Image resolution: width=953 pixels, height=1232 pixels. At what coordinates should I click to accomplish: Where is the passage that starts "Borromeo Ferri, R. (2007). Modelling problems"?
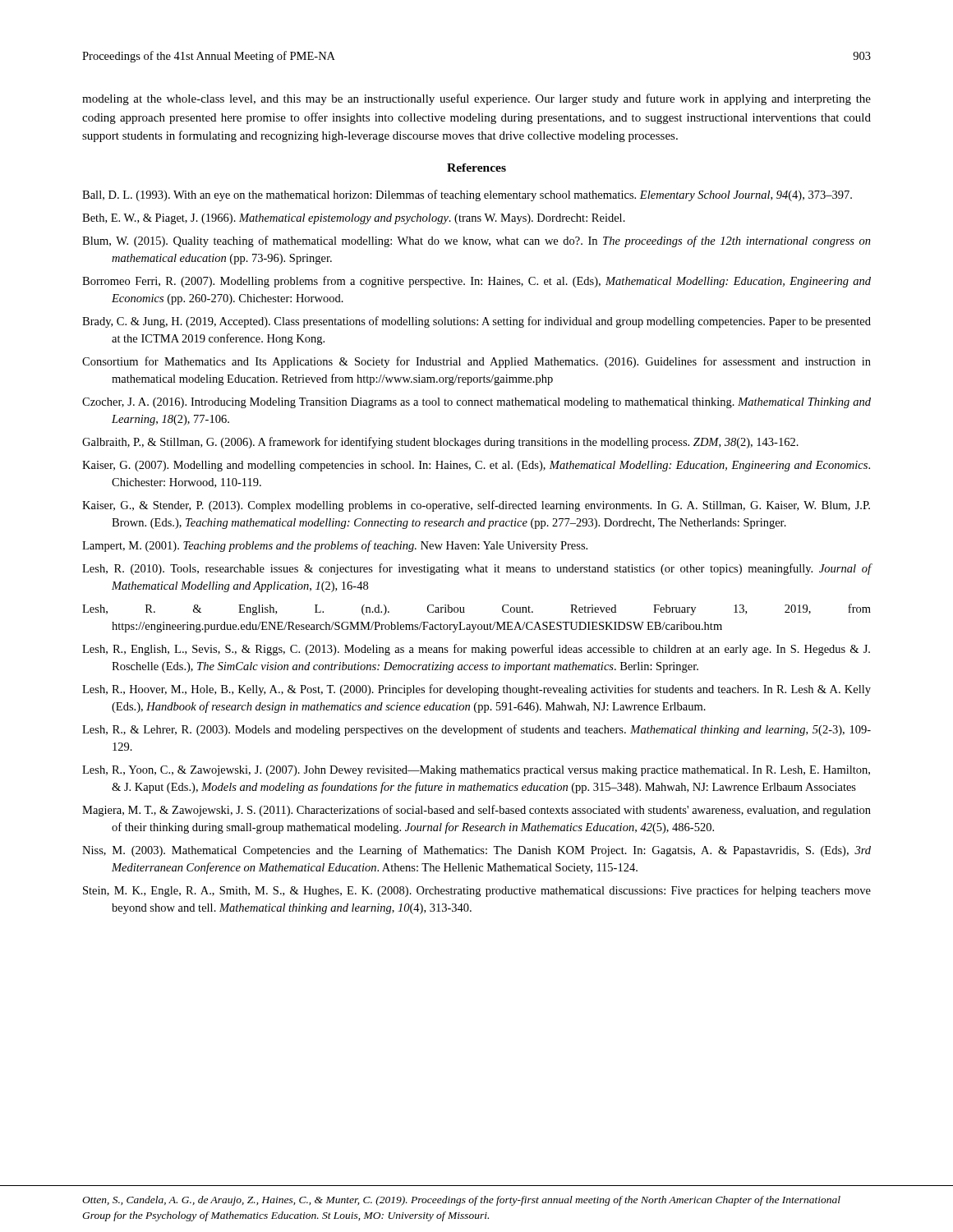(476, 289)
